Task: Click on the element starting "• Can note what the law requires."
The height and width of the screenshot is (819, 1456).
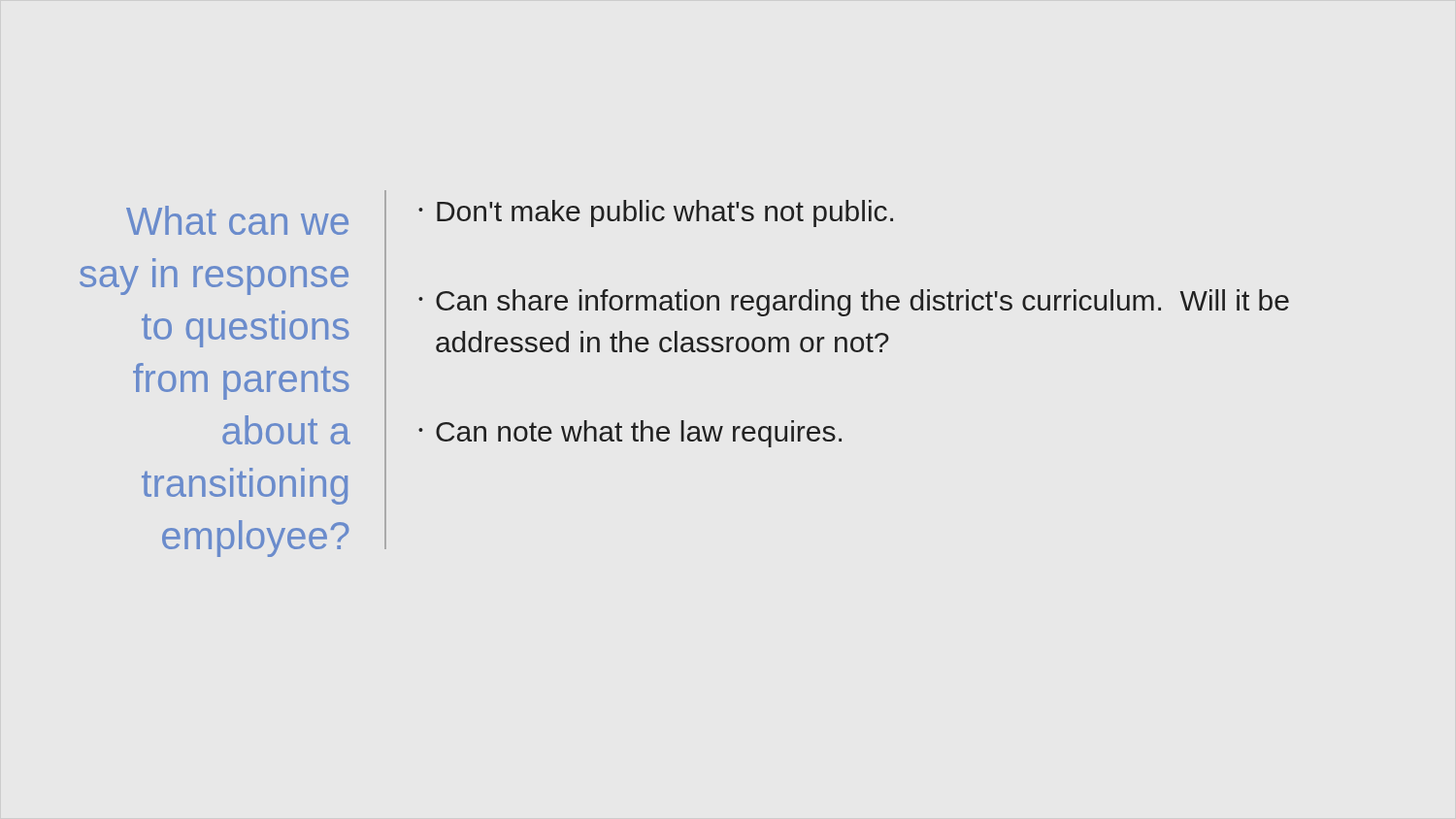Action: pos(631,431)
